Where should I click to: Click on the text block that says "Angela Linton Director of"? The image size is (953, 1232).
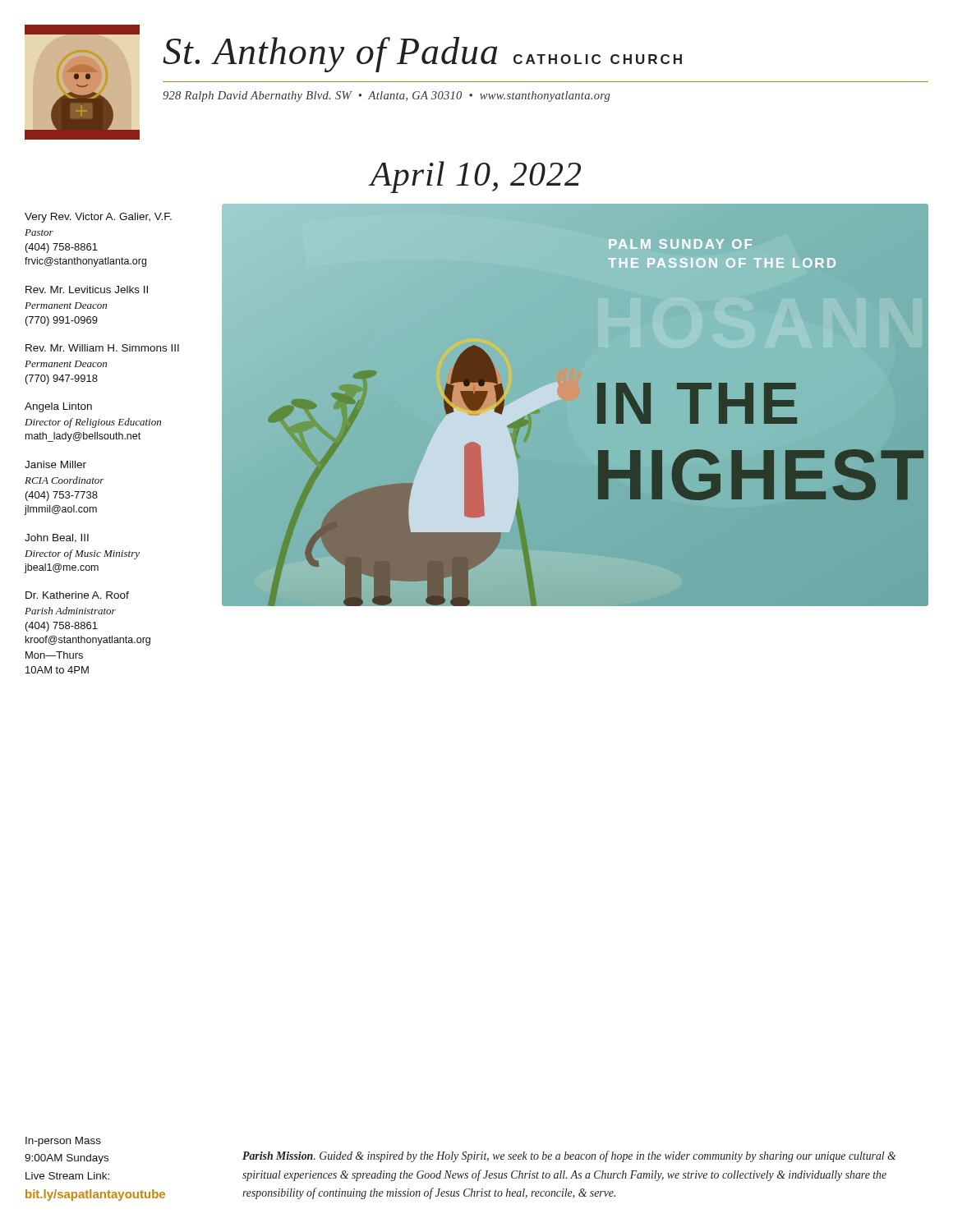[115, 422]
